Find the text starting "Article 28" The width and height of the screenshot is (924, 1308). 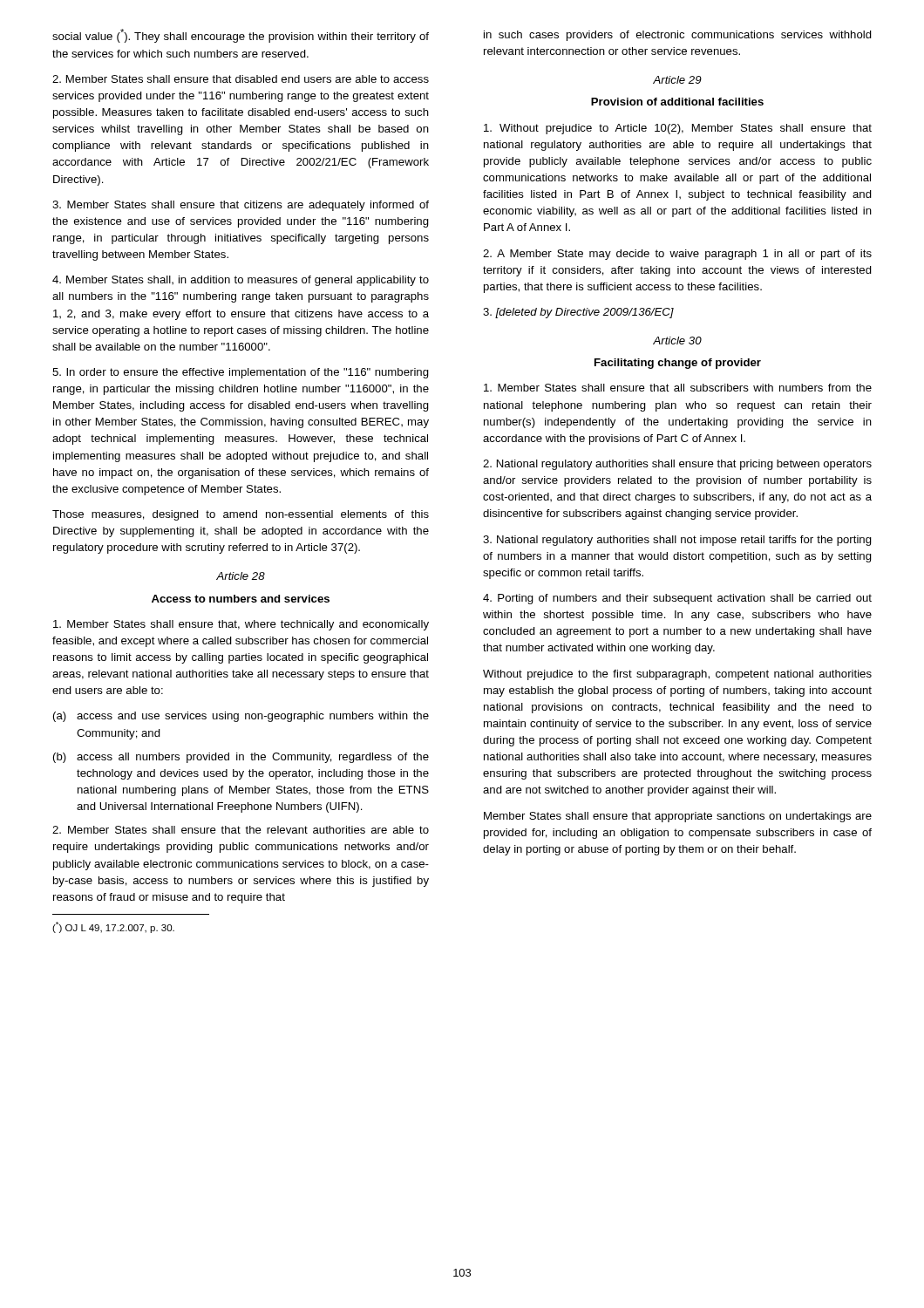241,576
